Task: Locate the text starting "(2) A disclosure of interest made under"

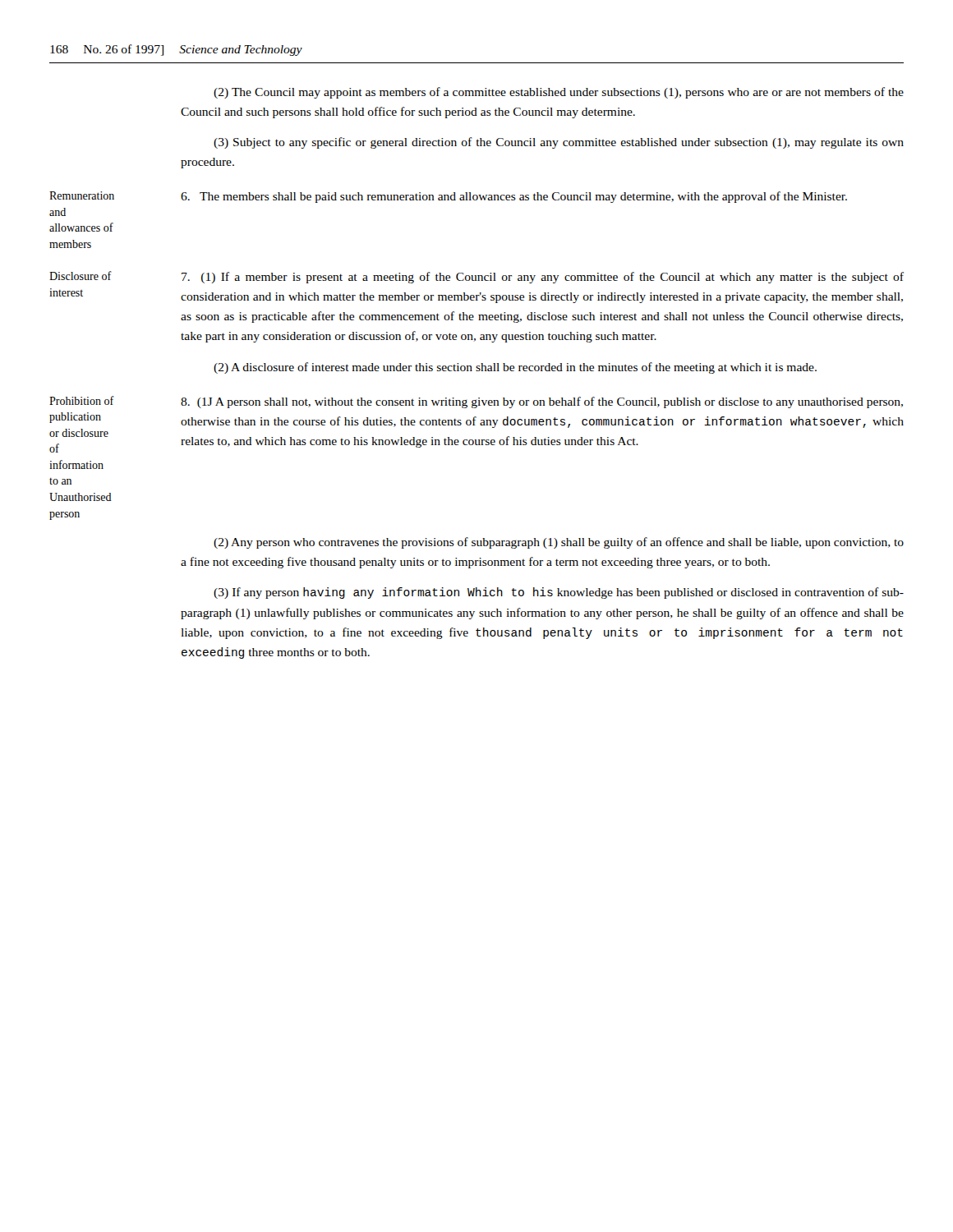Action: click(x=476, y=367)
